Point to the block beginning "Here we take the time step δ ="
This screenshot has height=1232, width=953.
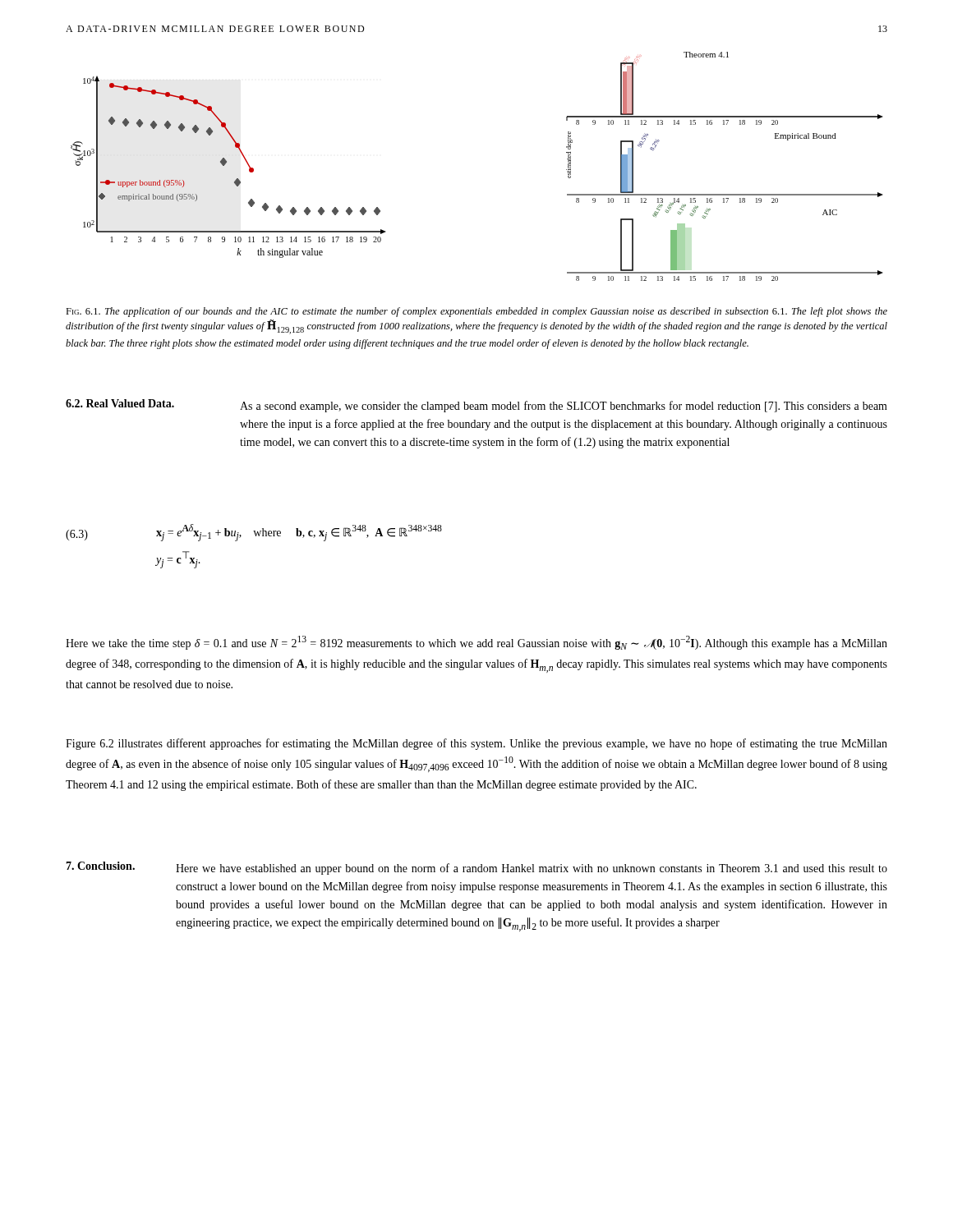(x=476, y=662)
